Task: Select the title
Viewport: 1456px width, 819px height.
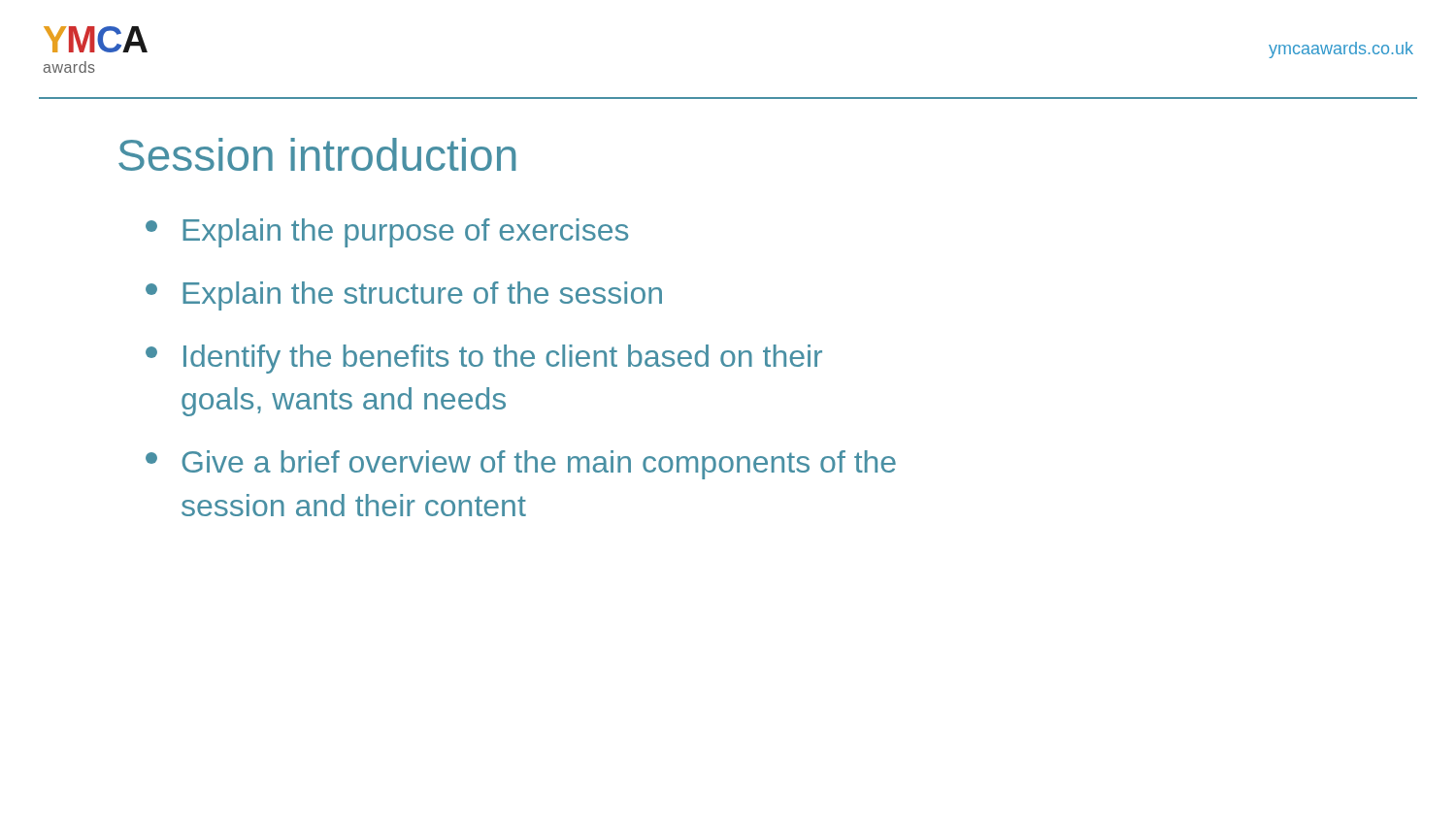Action: pos(318,155)
